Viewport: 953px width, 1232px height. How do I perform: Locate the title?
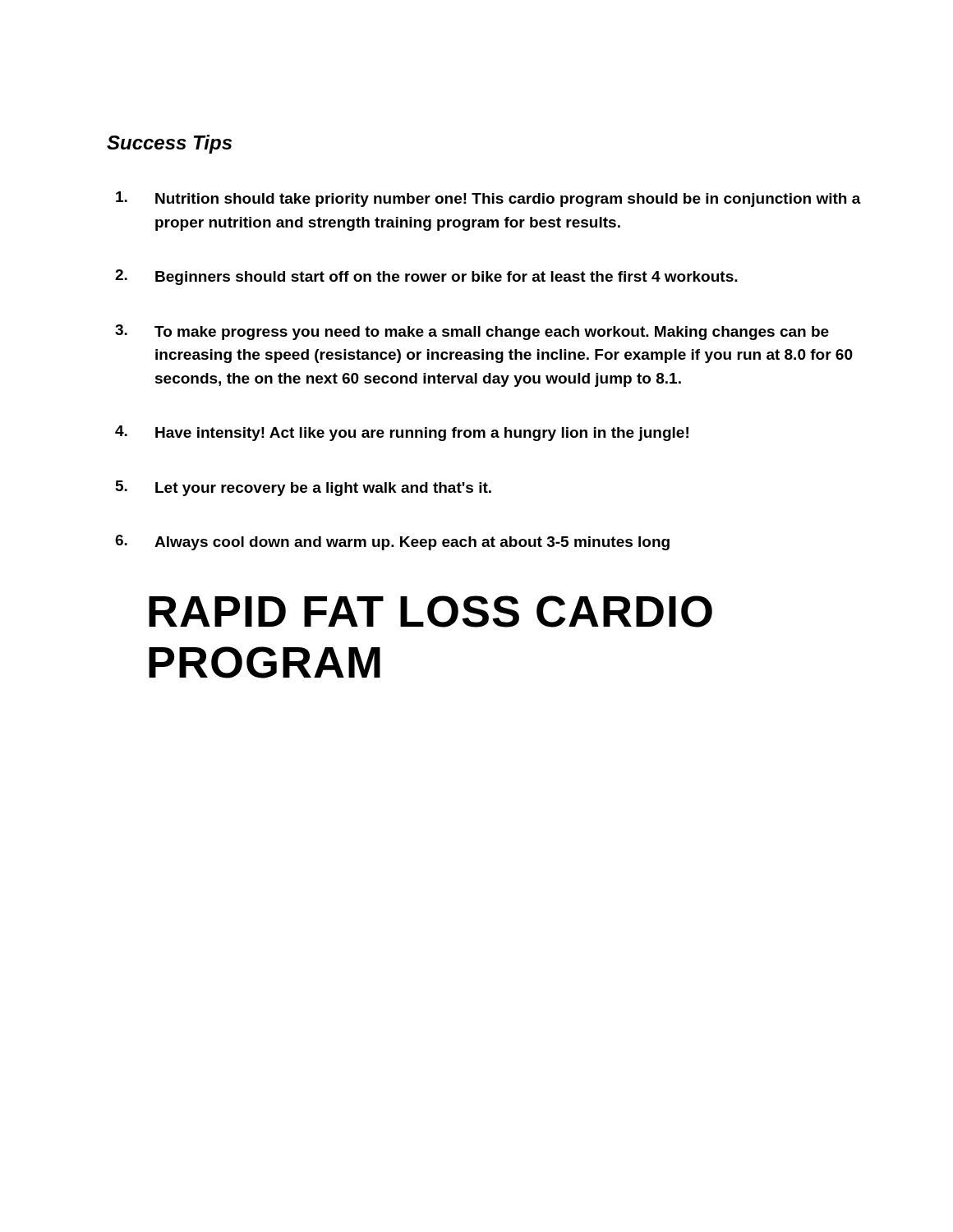(509, 636)
